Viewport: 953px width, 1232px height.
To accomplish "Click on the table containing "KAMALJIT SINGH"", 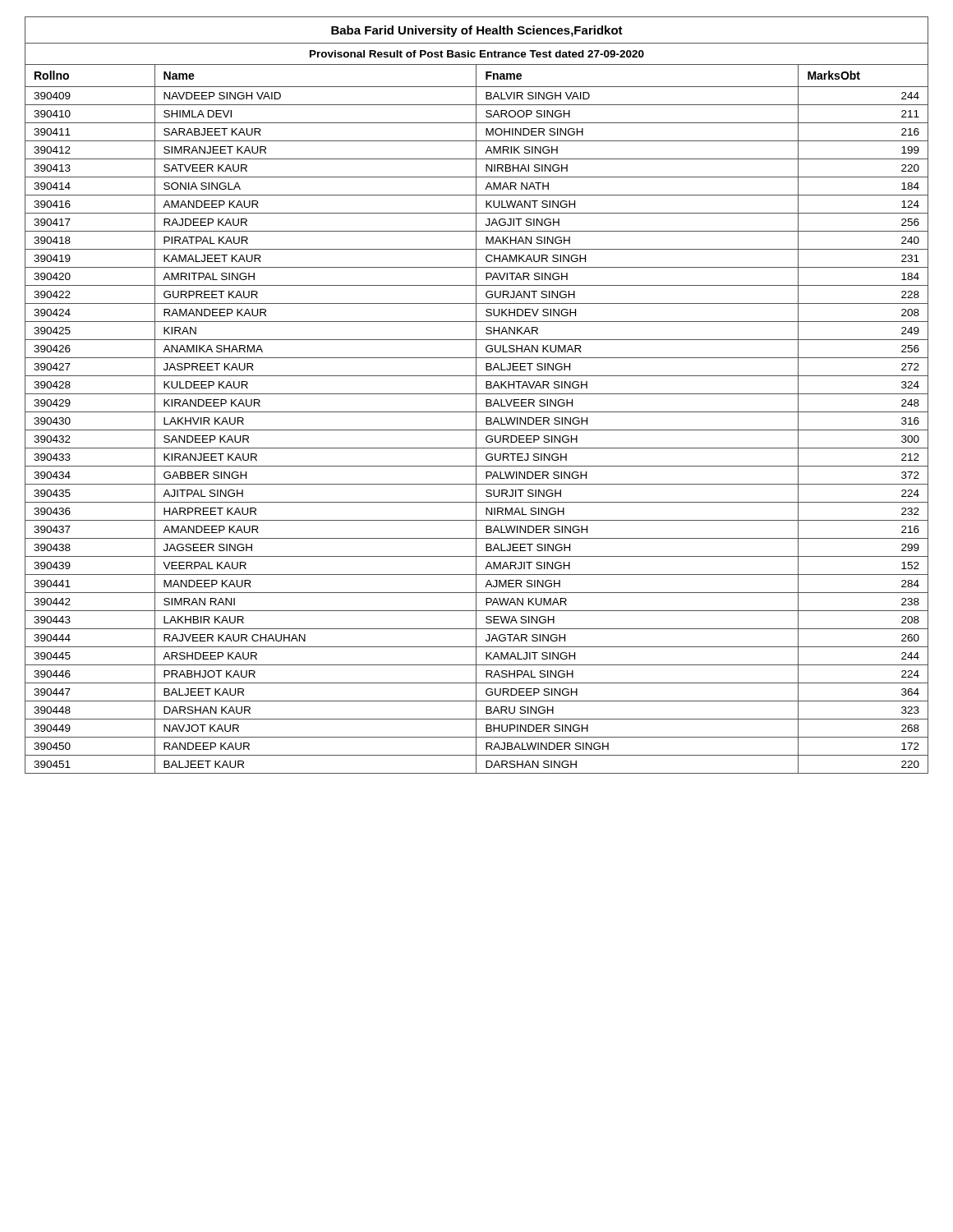I will click(476, 395).
